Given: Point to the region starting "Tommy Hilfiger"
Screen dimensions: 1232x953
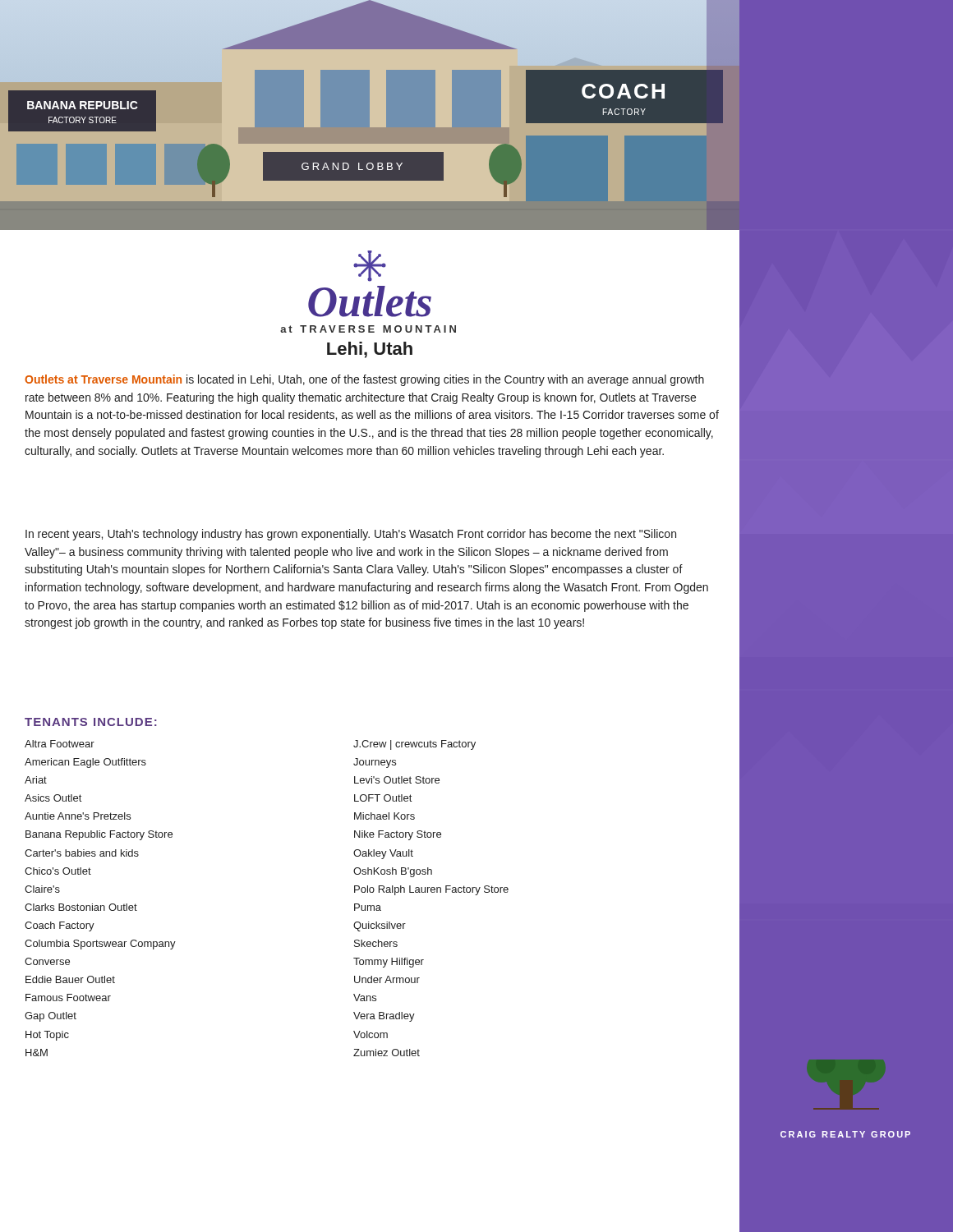Looking at the screenshot, I should pos(389,961).
